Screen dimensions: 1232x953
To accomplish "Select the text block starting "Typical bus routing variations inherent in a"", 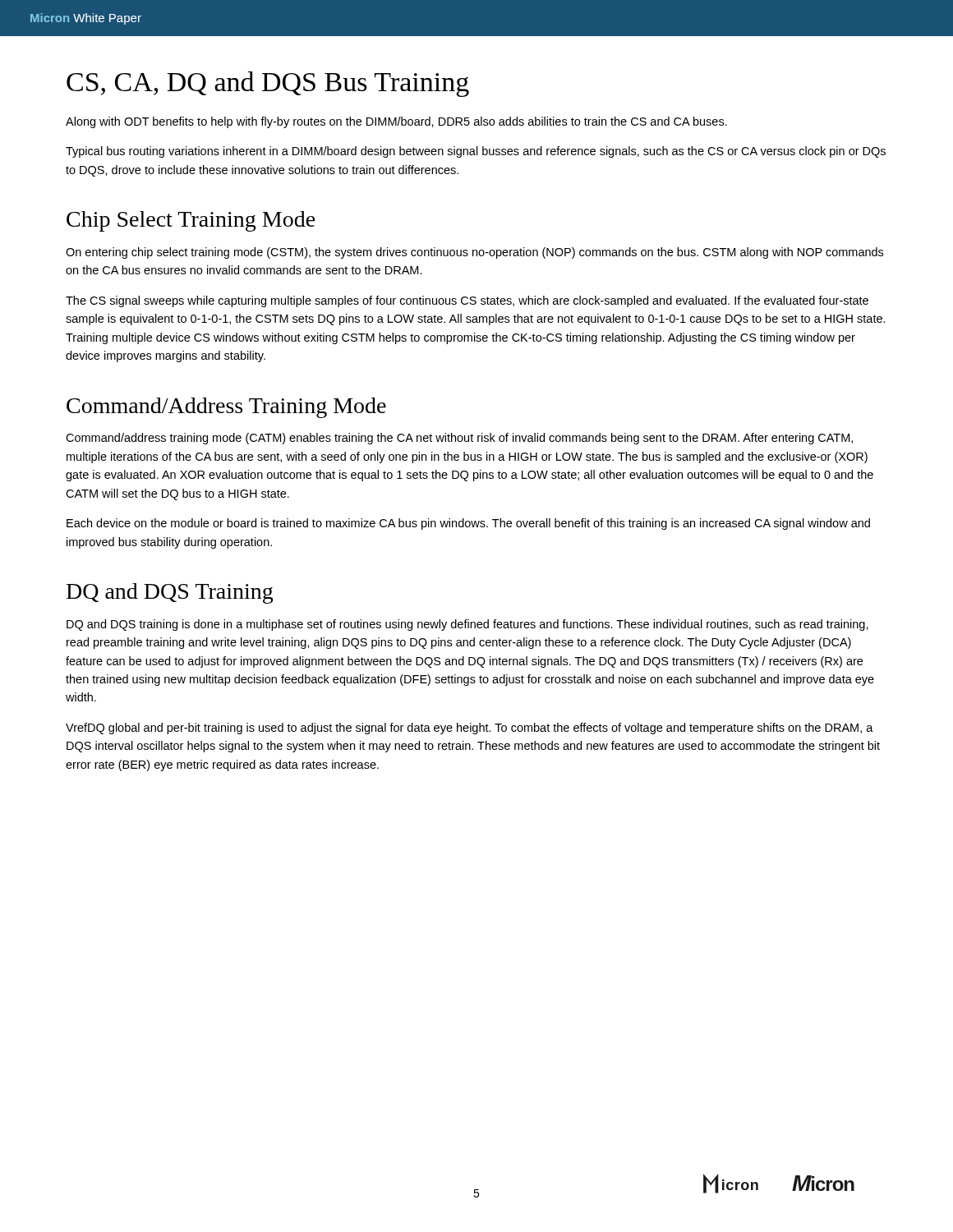I will 476,161.
